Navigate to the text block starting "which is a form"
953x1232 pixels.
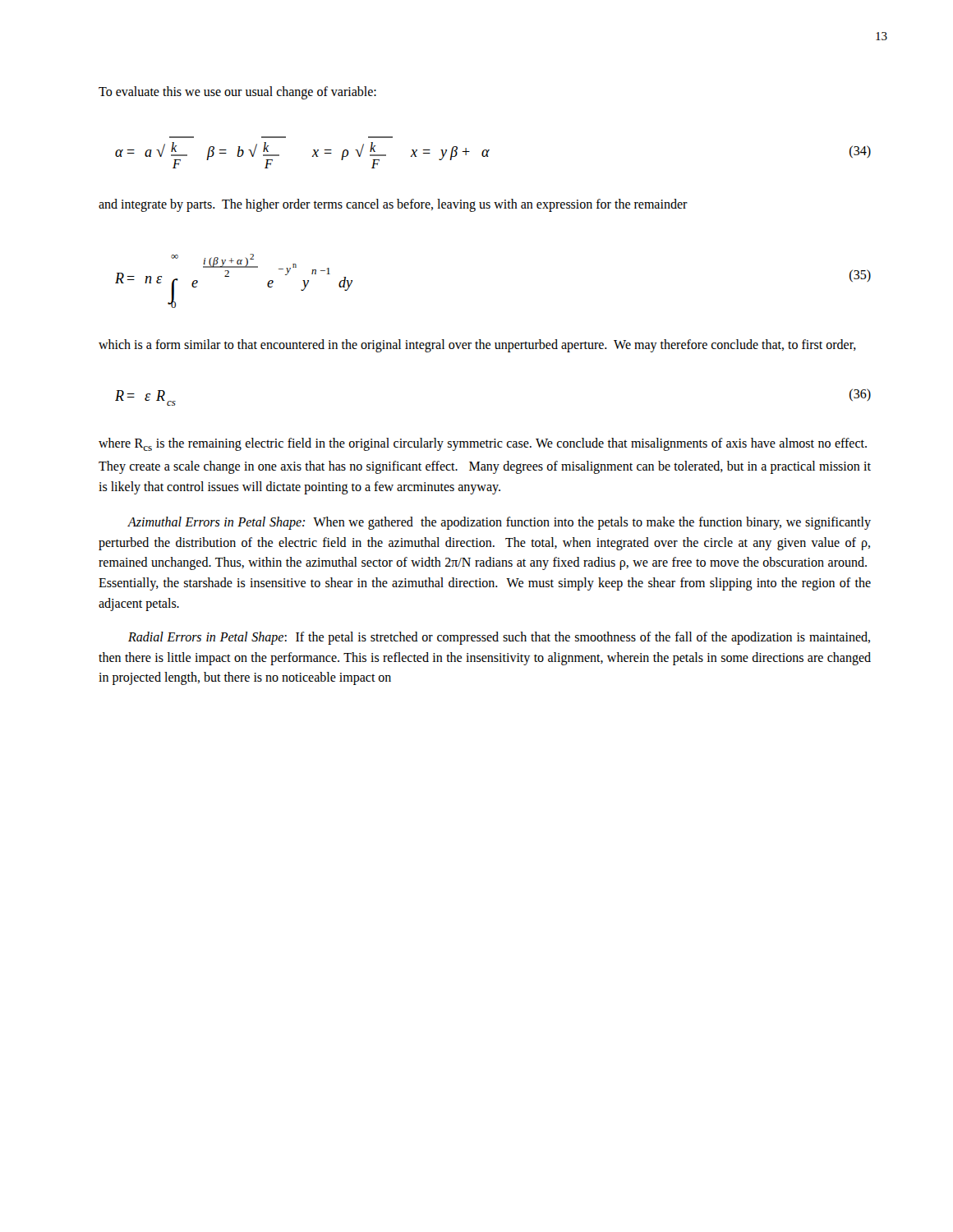(477, 344)
